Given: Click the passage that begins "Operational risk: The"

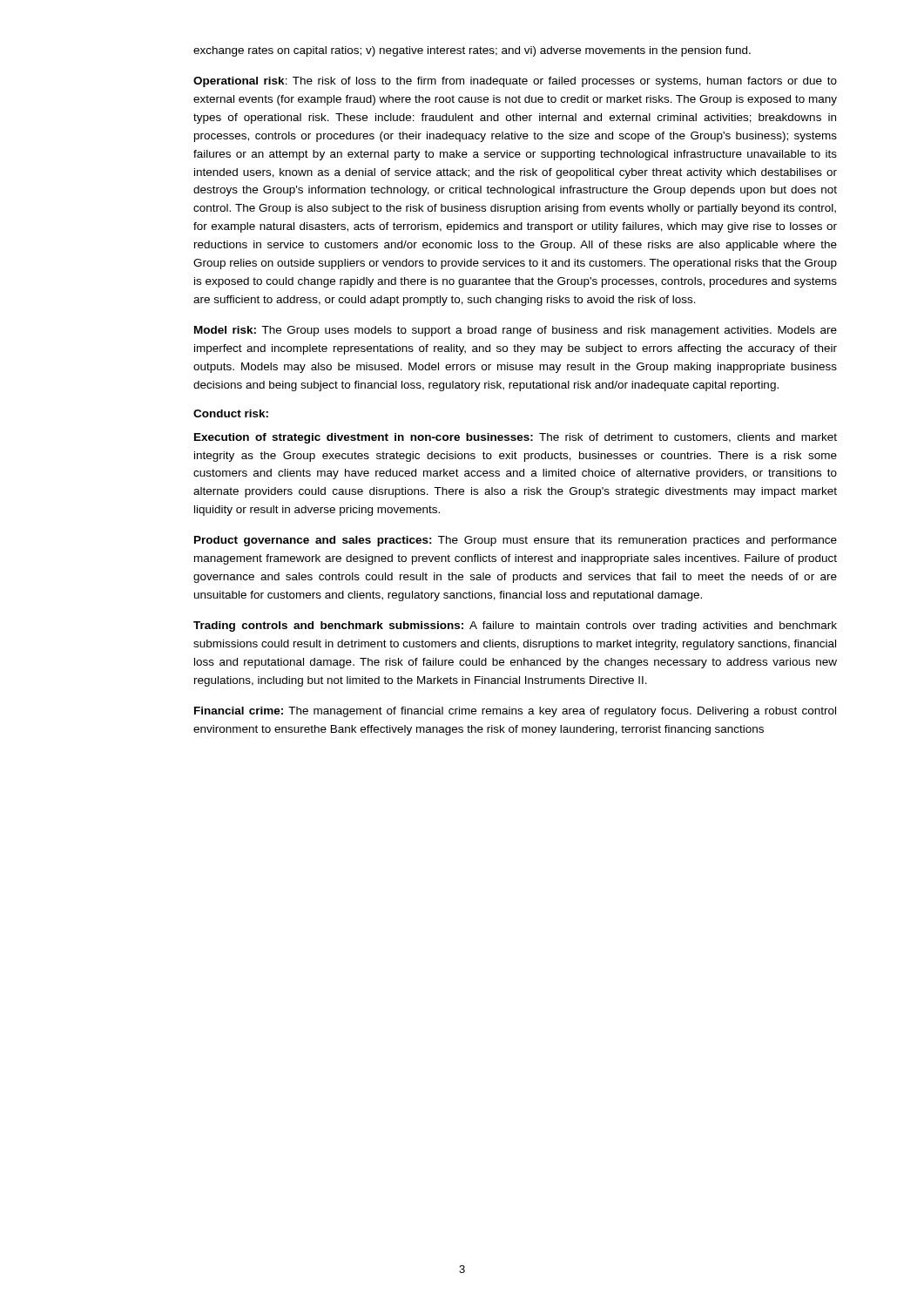Looking at the screenshot, I should (x=515, y=190).
